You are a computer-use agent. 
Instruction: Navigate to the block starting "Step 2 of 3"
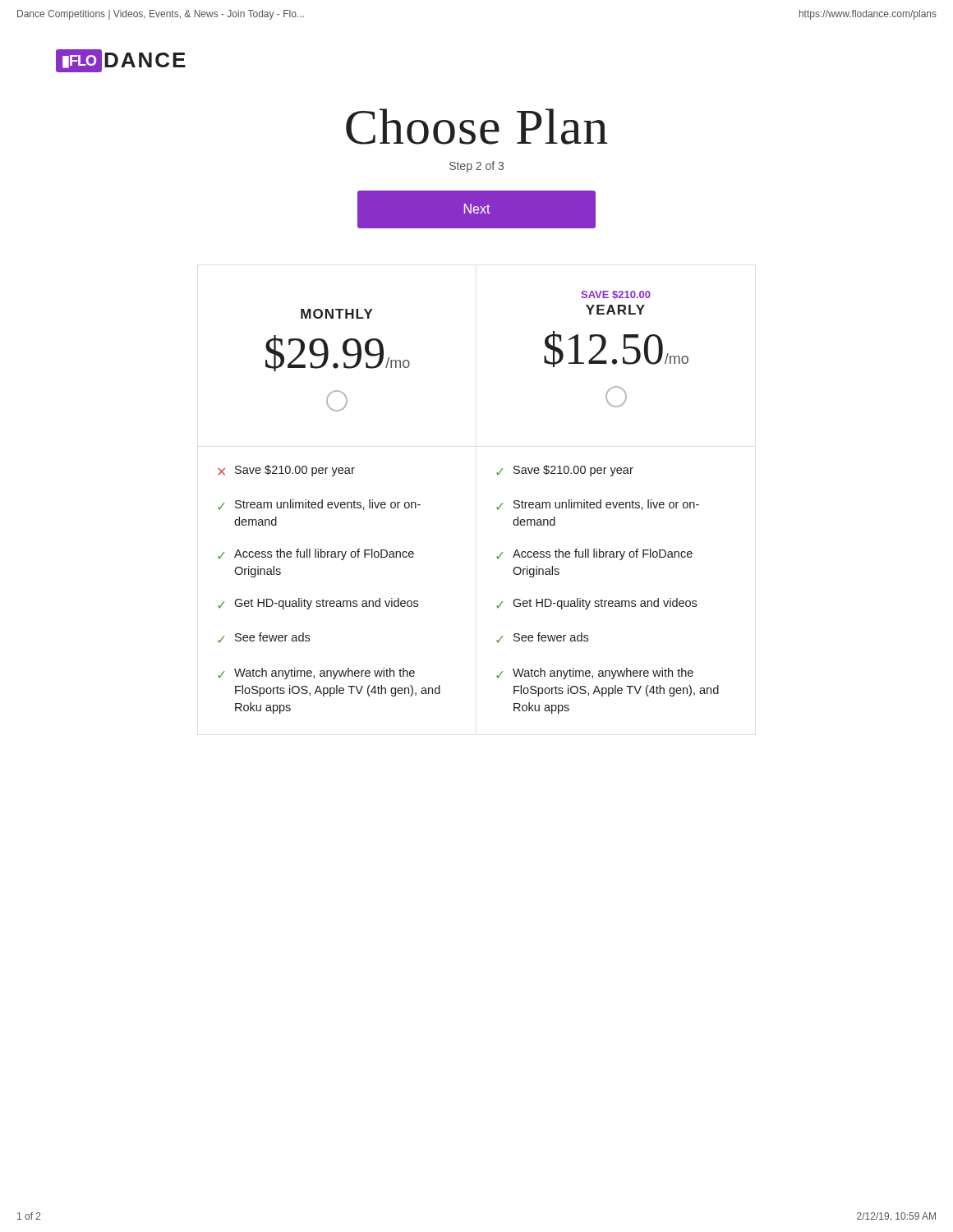point(476,166)
